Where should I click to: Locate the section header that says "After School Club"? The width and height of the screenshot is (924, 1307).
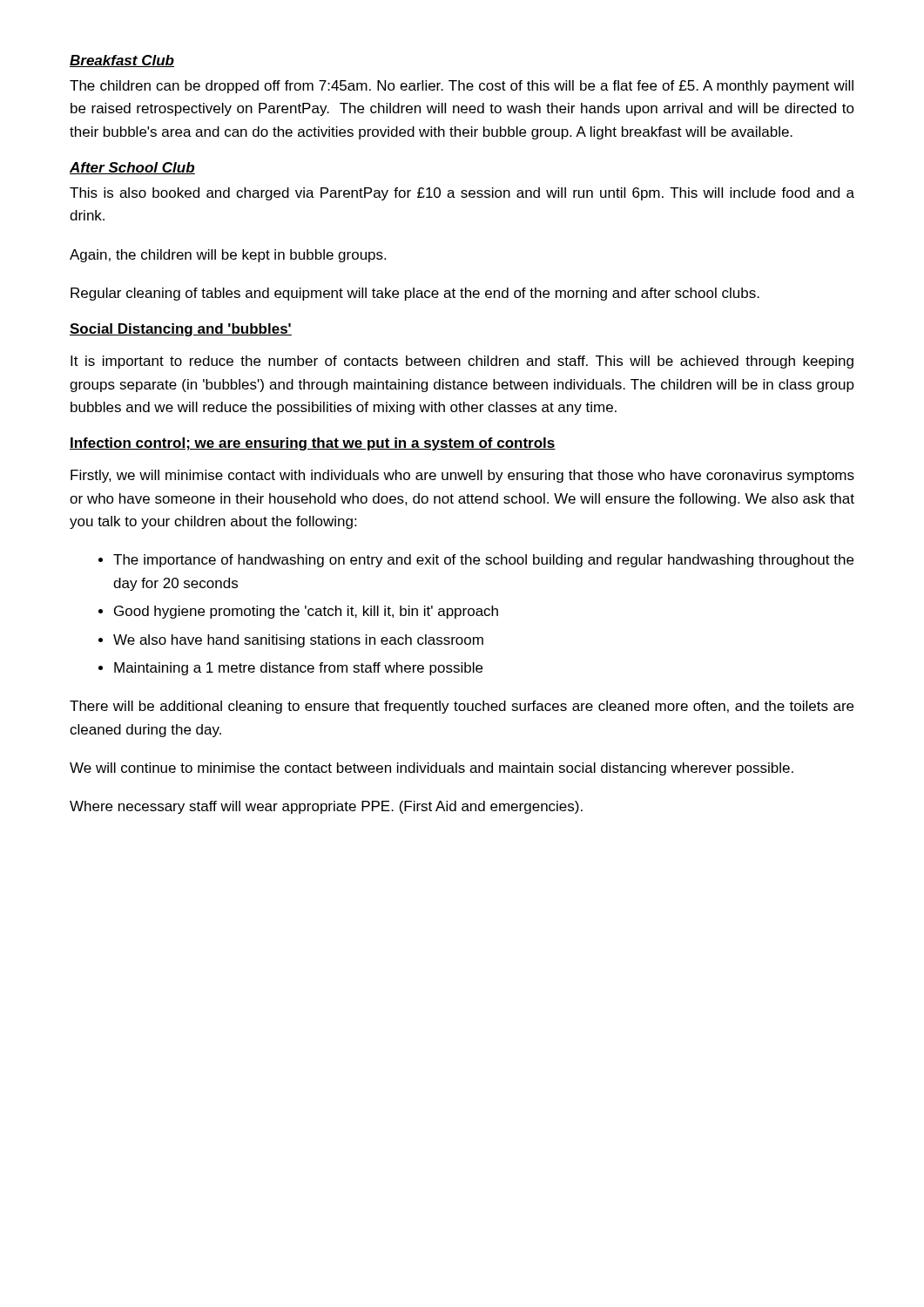click(132, 168)
